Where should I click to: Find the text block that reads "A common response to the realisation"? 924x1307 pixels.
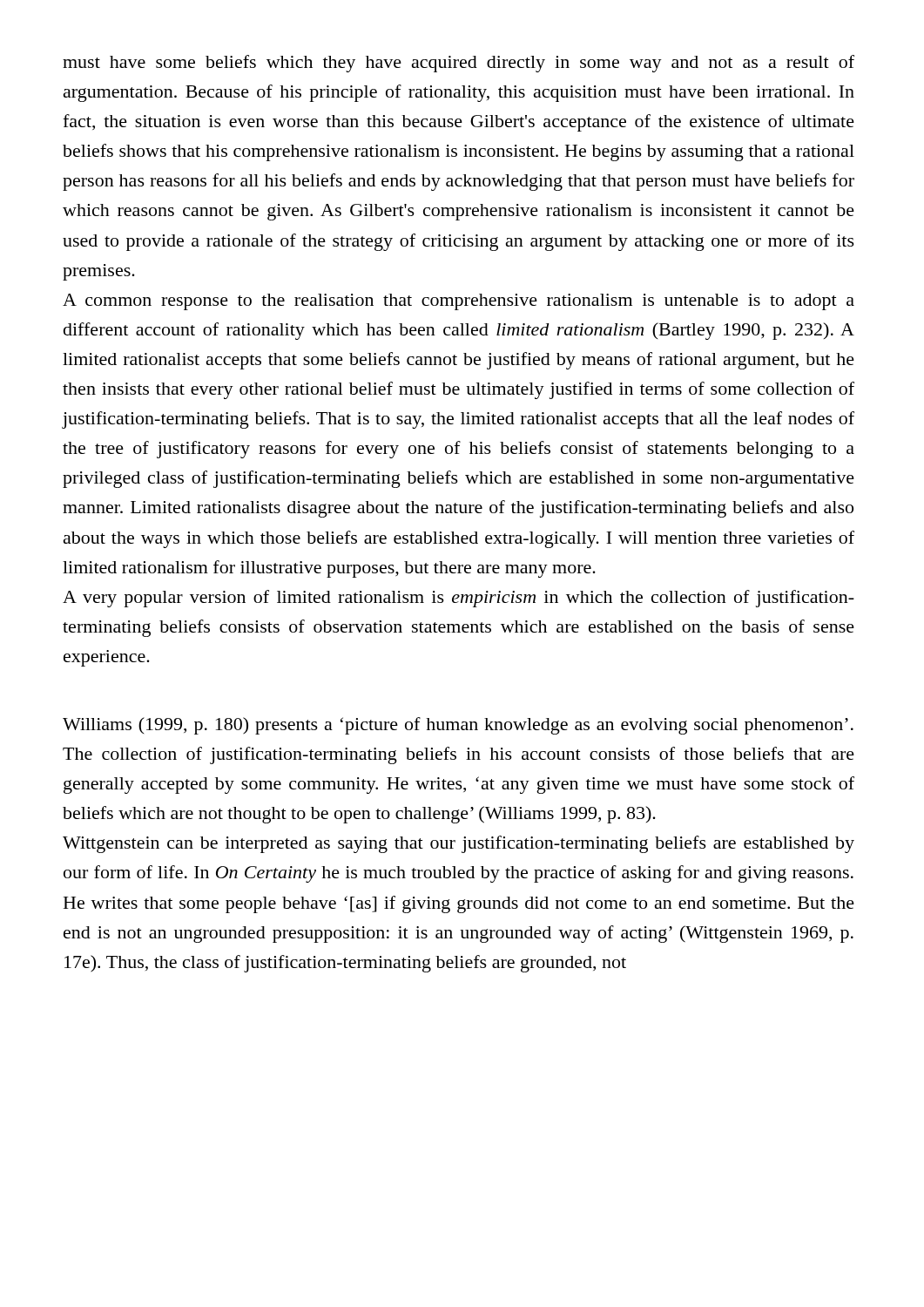point(459,433)
